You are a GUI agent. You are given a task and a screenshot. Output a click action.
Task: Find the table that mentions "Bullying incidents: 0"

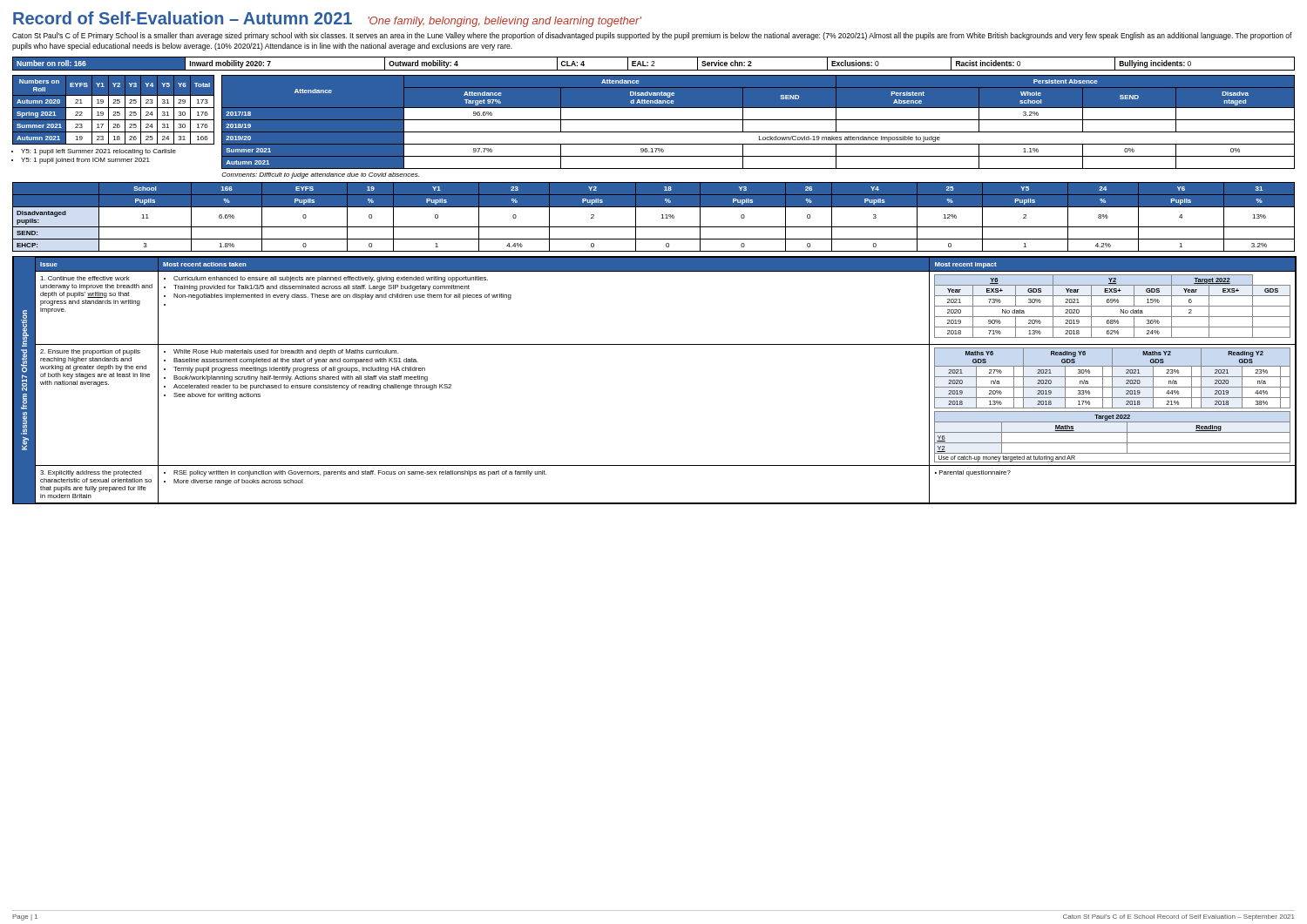point(654,63)
